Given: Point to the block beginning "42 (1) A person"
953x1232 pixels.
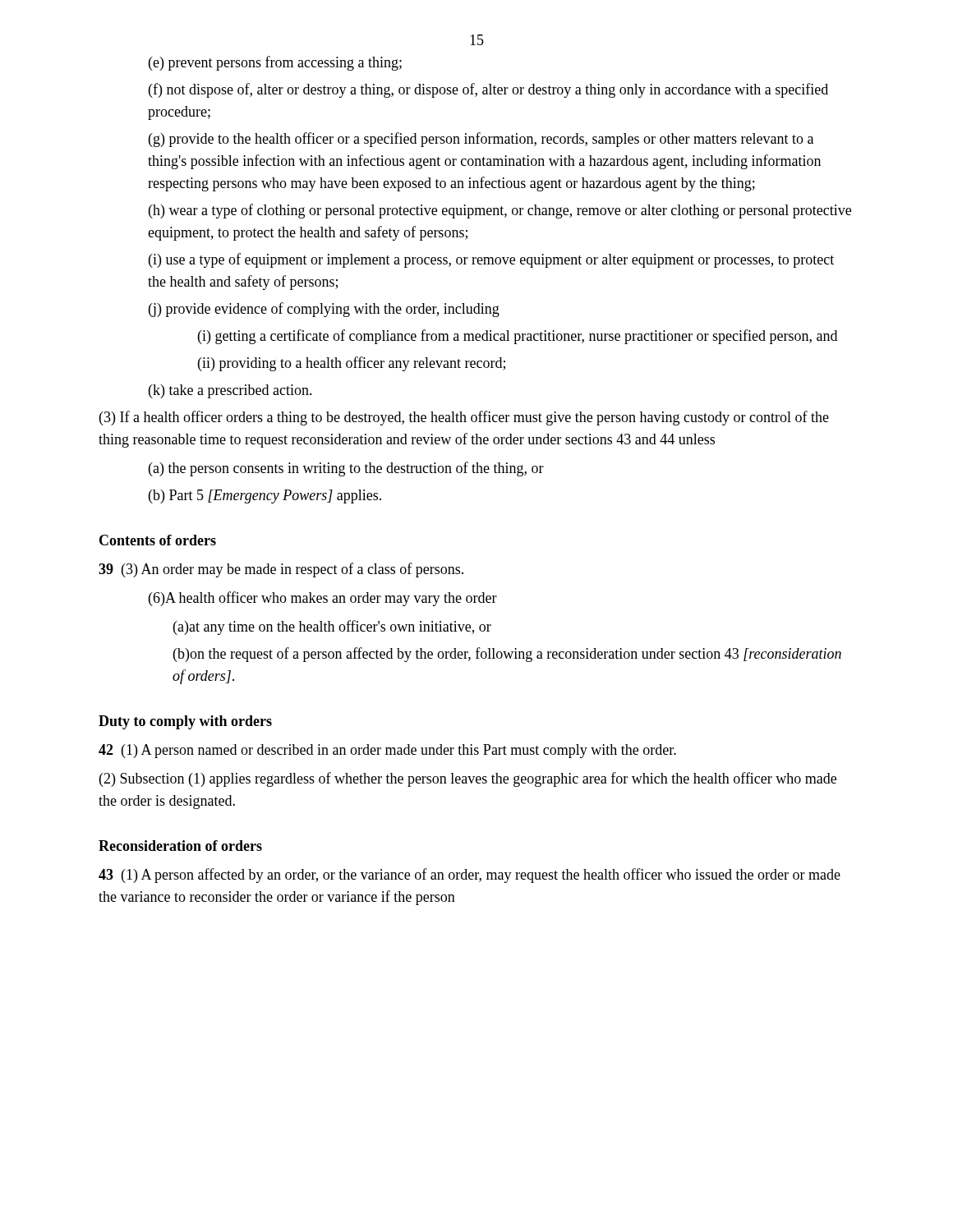Looking at the screenshot, I should coord(388,750).
